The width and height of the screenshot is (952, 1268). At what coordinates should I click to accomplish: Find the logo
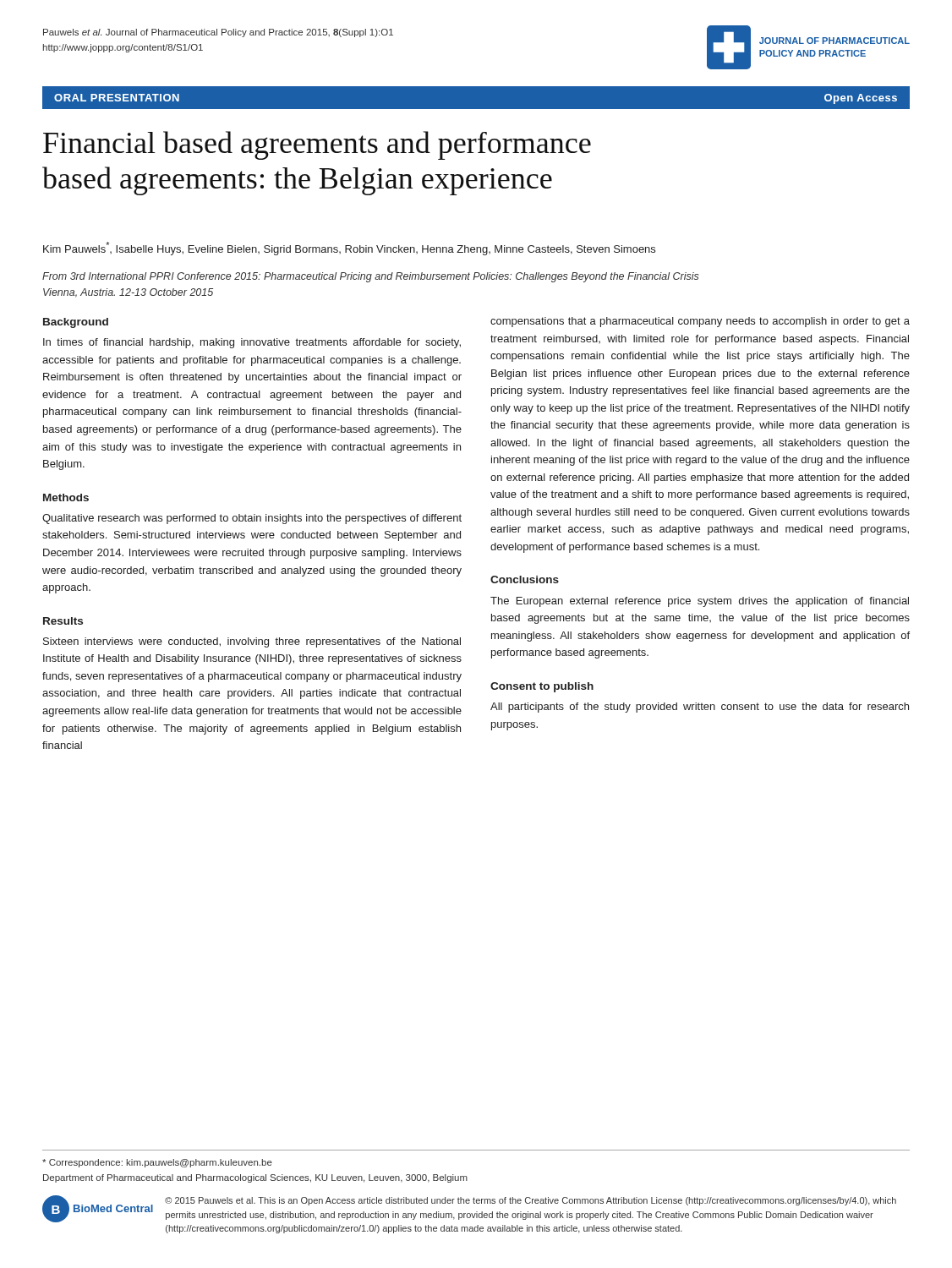click(808, 47)
